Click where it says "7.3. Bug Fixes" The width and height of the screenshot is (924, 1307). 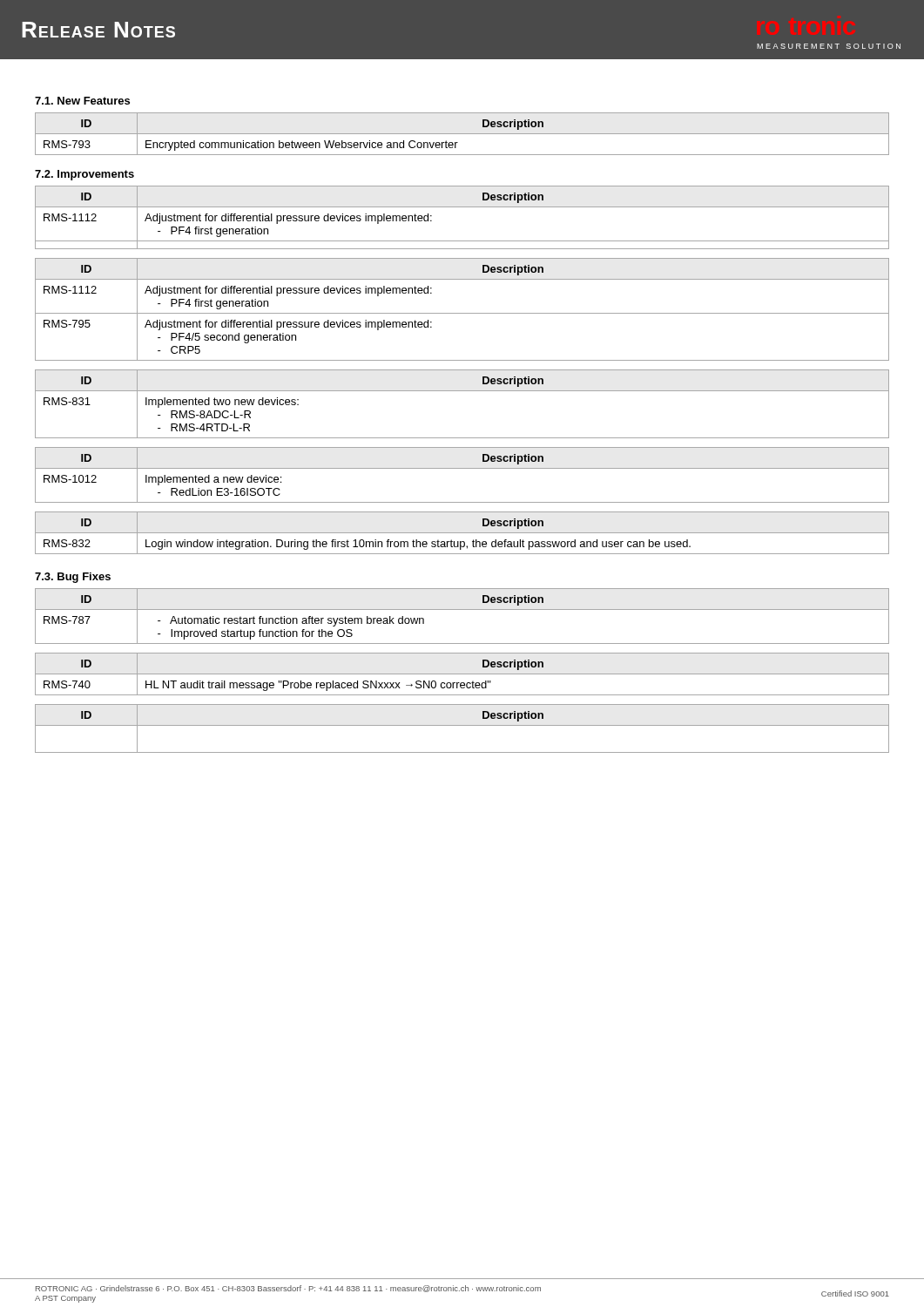pos(73,576)
